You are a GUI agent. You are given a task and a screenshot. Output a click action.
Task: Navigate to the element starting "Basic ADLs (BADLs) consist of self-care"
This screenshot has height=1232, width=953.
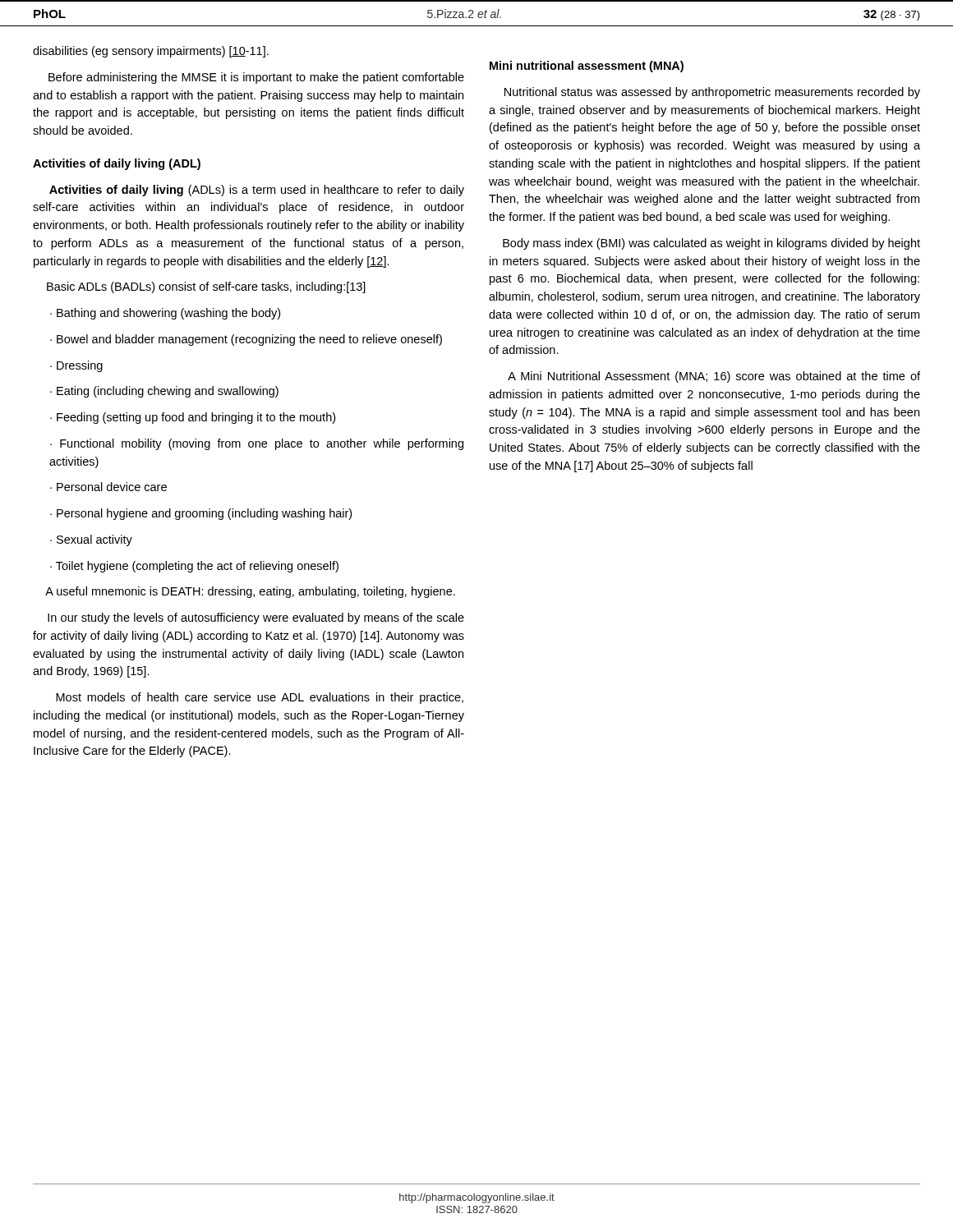tap(249, 288)
